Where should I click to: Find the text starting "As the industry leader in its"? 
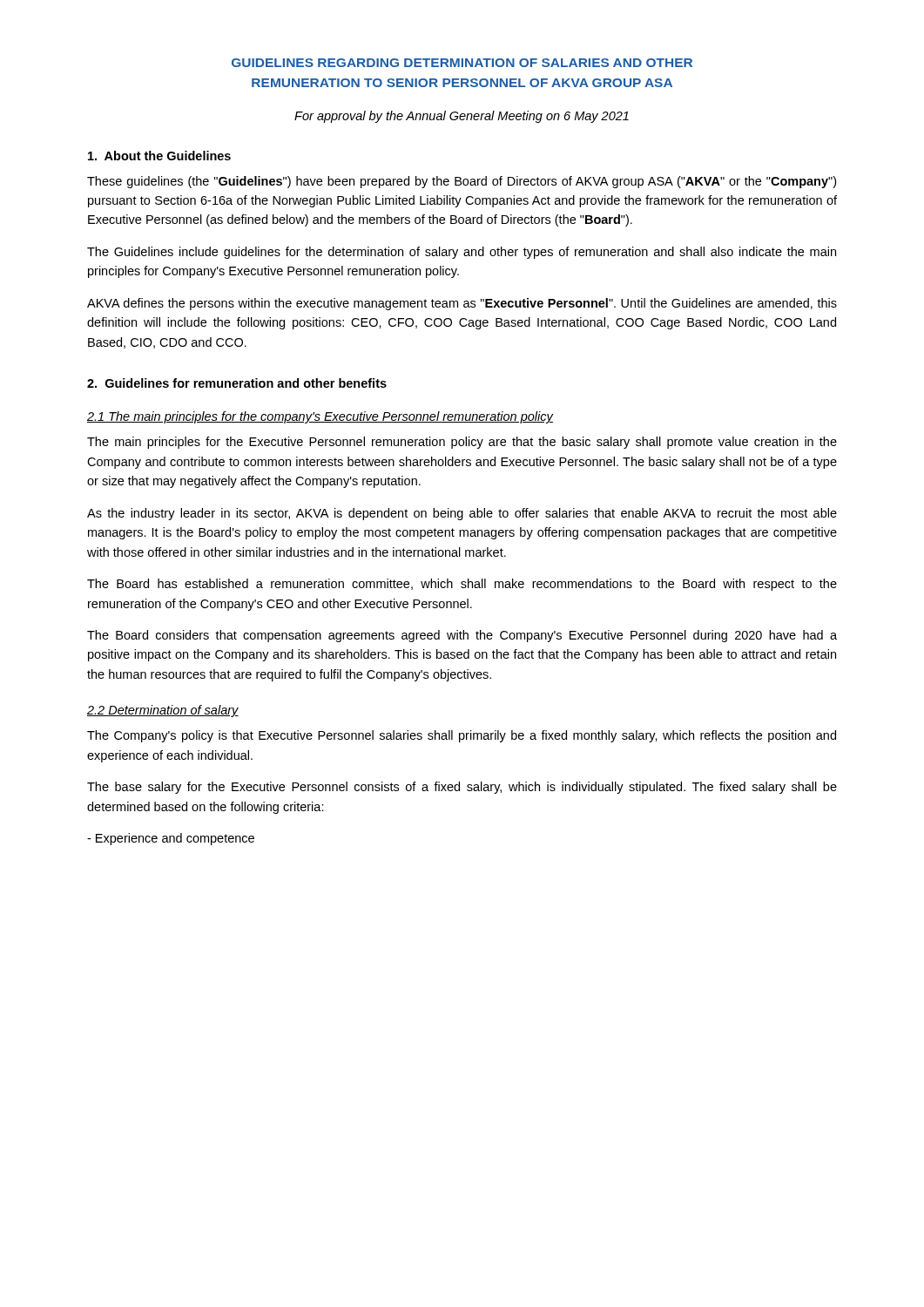tap(462, 532)
